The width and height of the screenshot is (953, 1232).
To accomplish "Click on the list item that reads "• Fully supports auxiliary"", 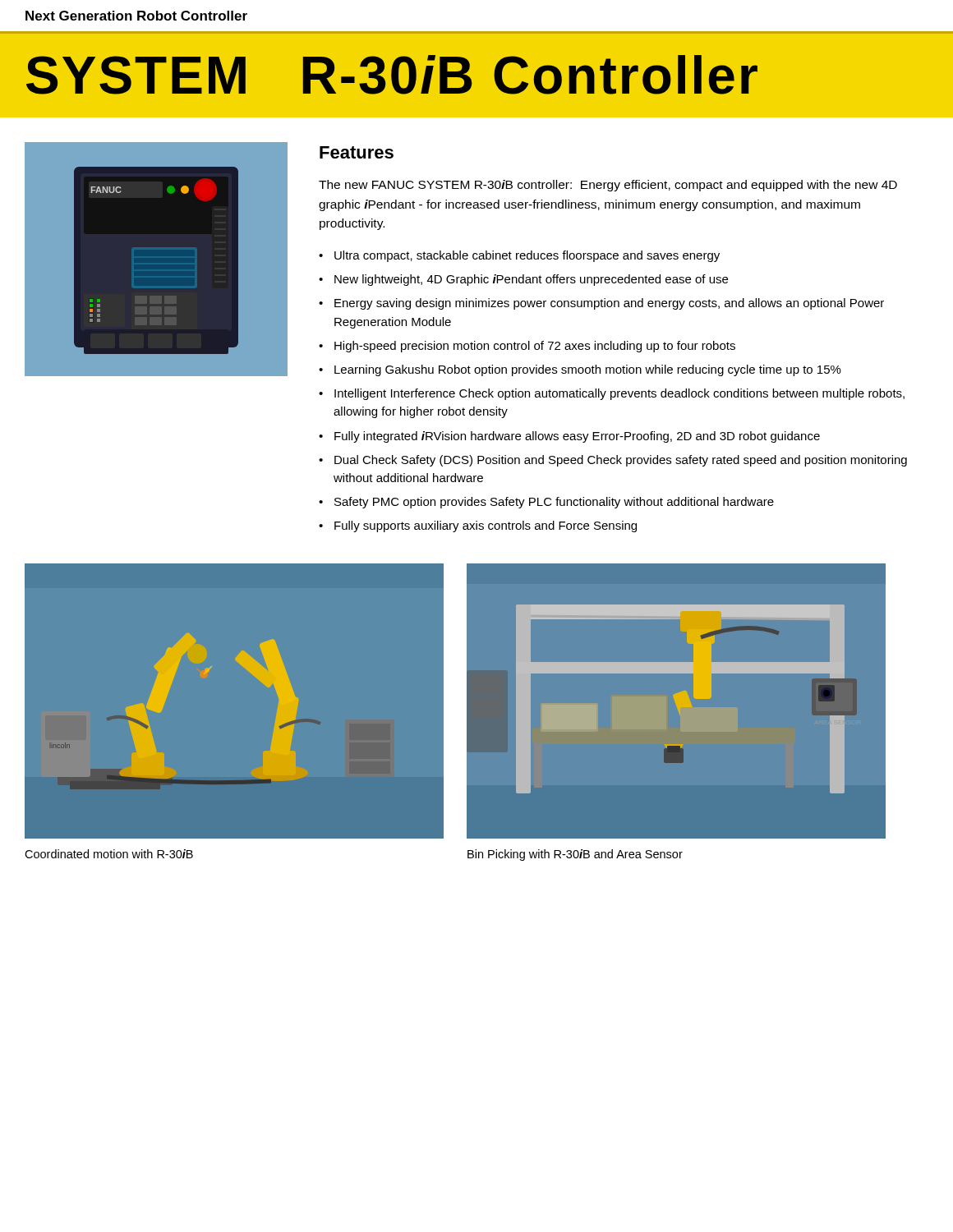I will [478, 526].
